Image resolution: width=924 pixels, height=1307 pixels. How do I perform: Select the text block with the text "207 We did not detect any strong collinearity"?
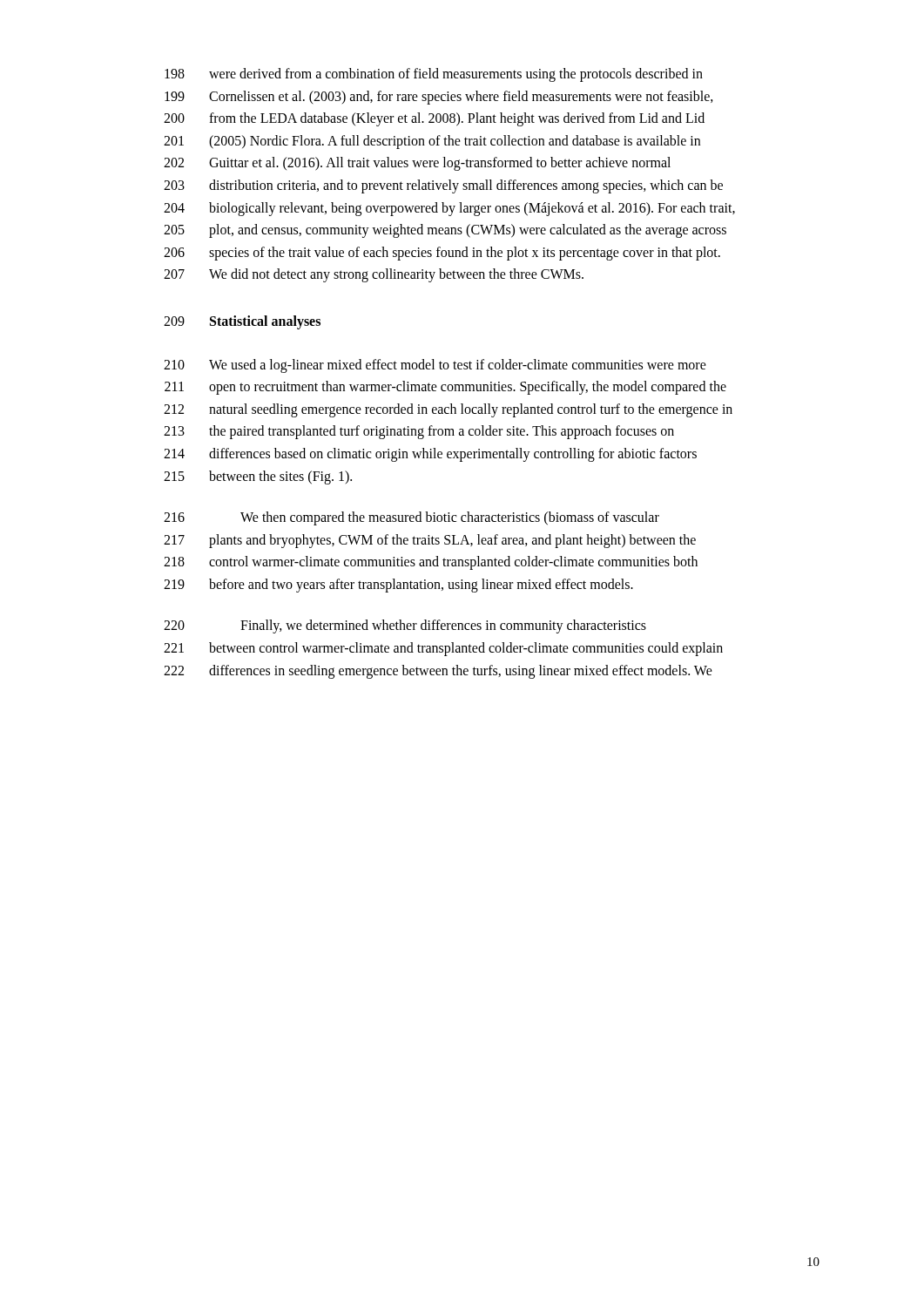click(479, 275)
